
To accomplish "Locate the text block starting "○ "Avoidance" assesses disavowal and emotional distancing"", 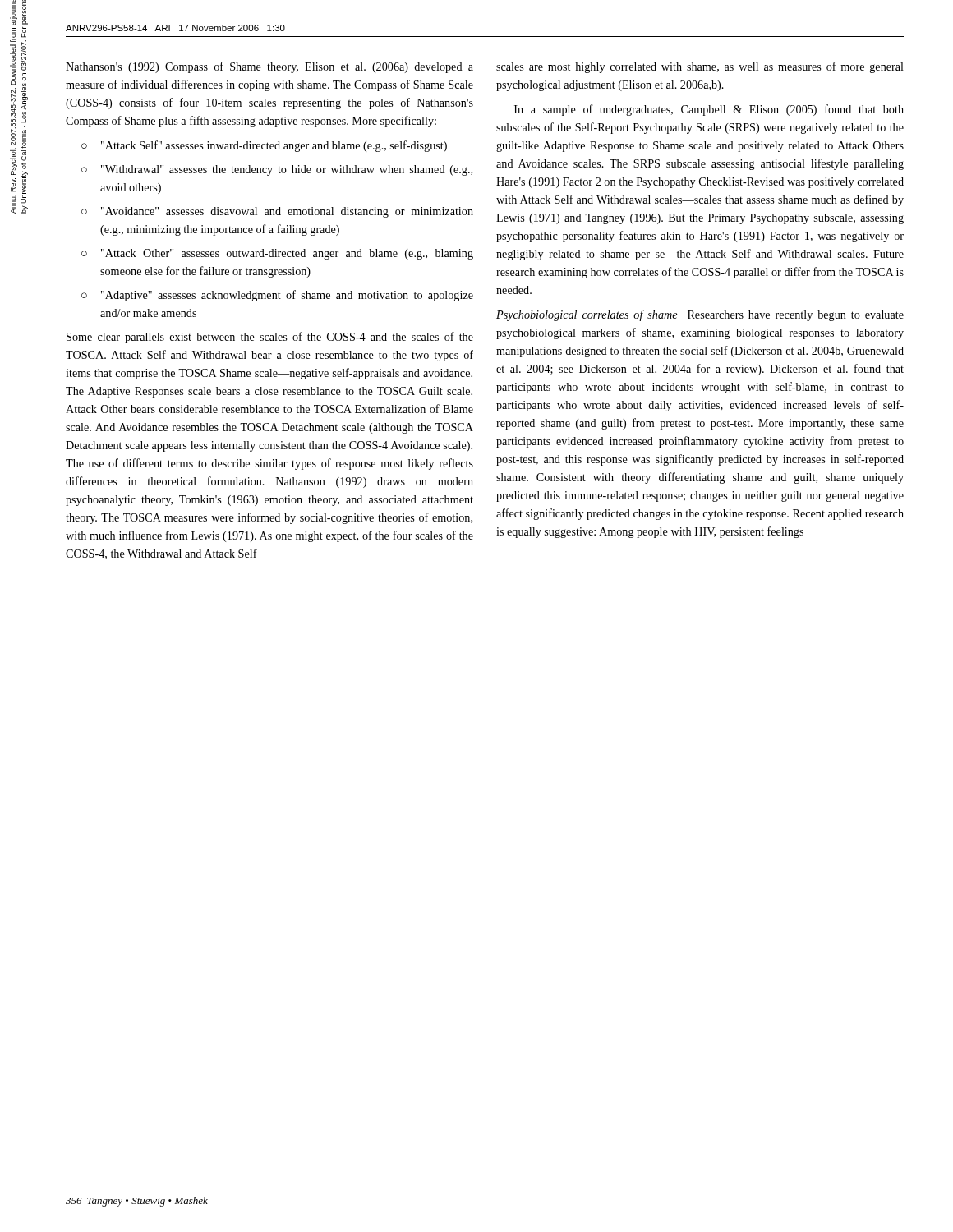I will [x=277, y=220].
